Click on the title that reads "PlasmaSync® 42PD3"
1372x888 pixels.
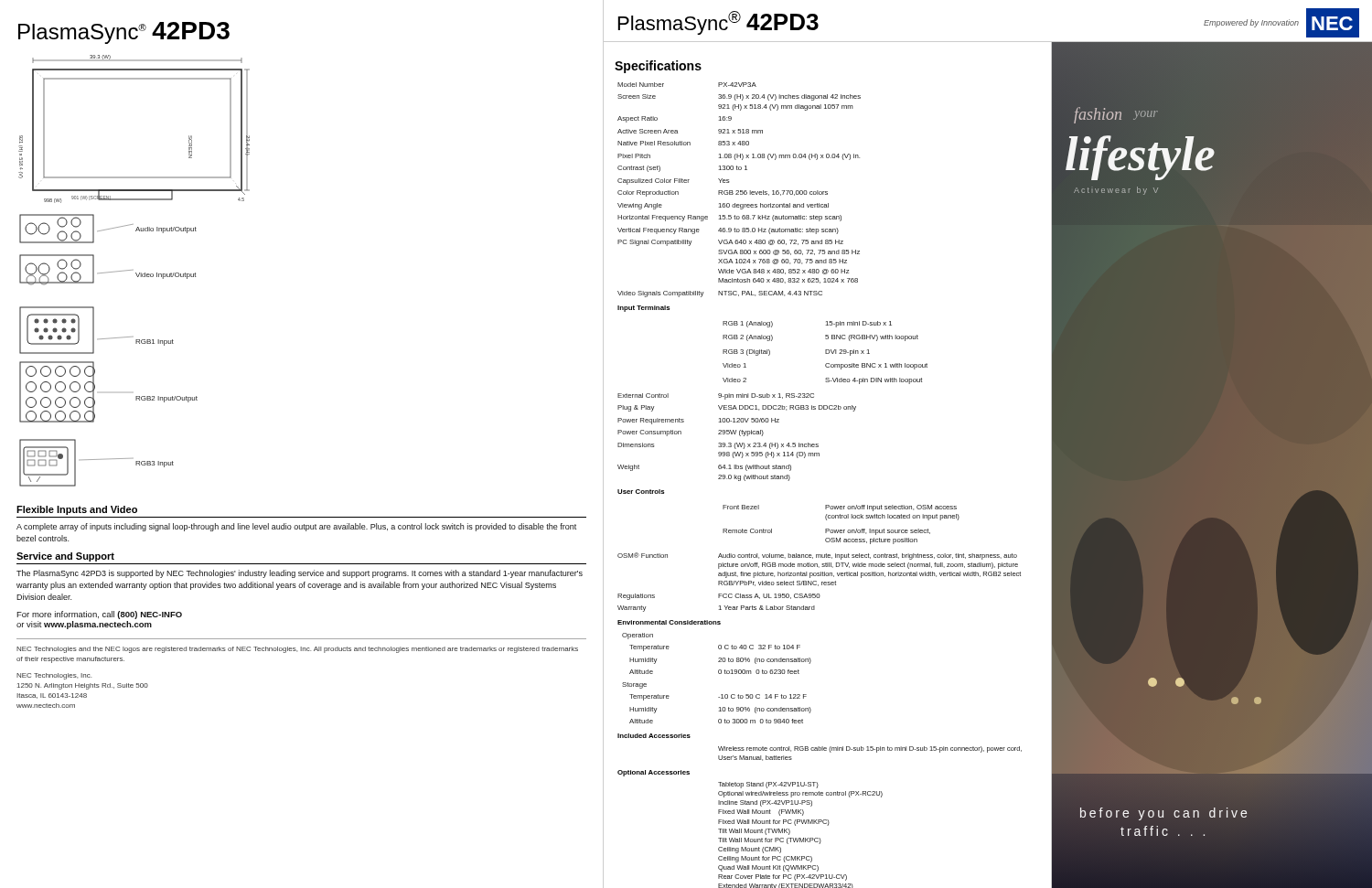coord(123,31)
